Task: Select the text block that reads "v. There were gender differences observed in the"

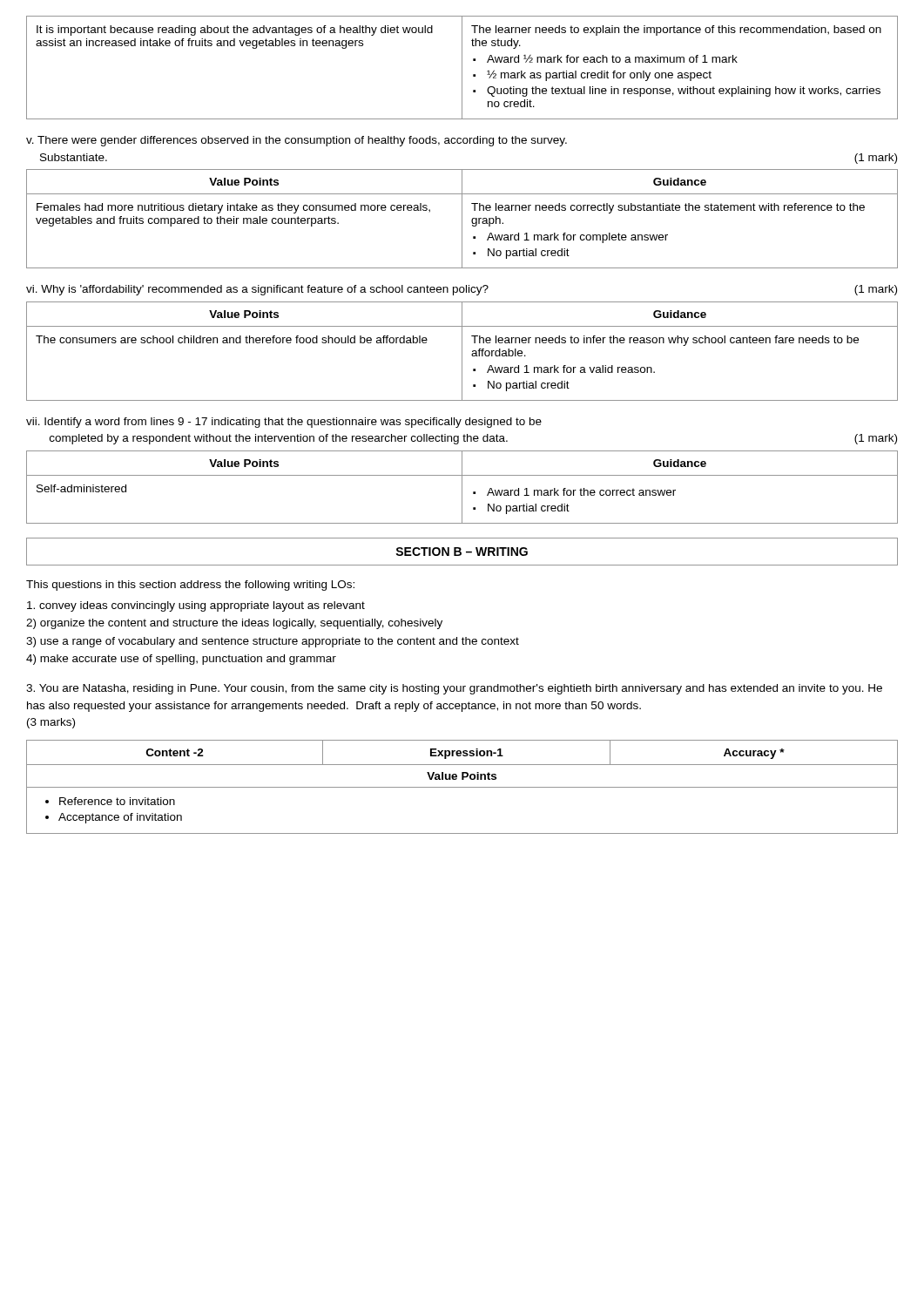Action: (462, 149)
